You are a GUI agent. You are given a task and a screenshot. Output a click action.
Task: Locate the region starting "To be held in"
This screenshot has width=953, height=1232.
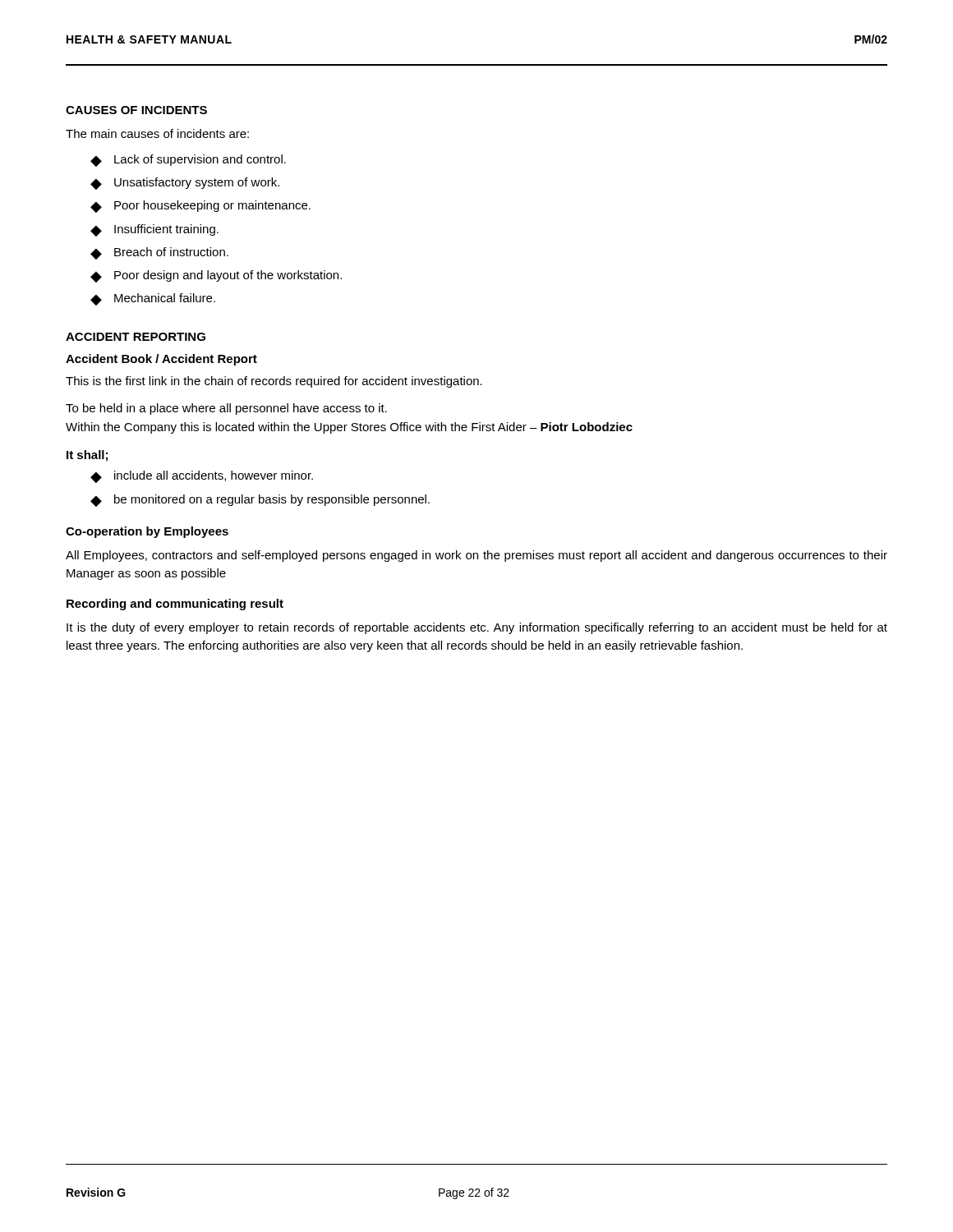tap(349, 417)
